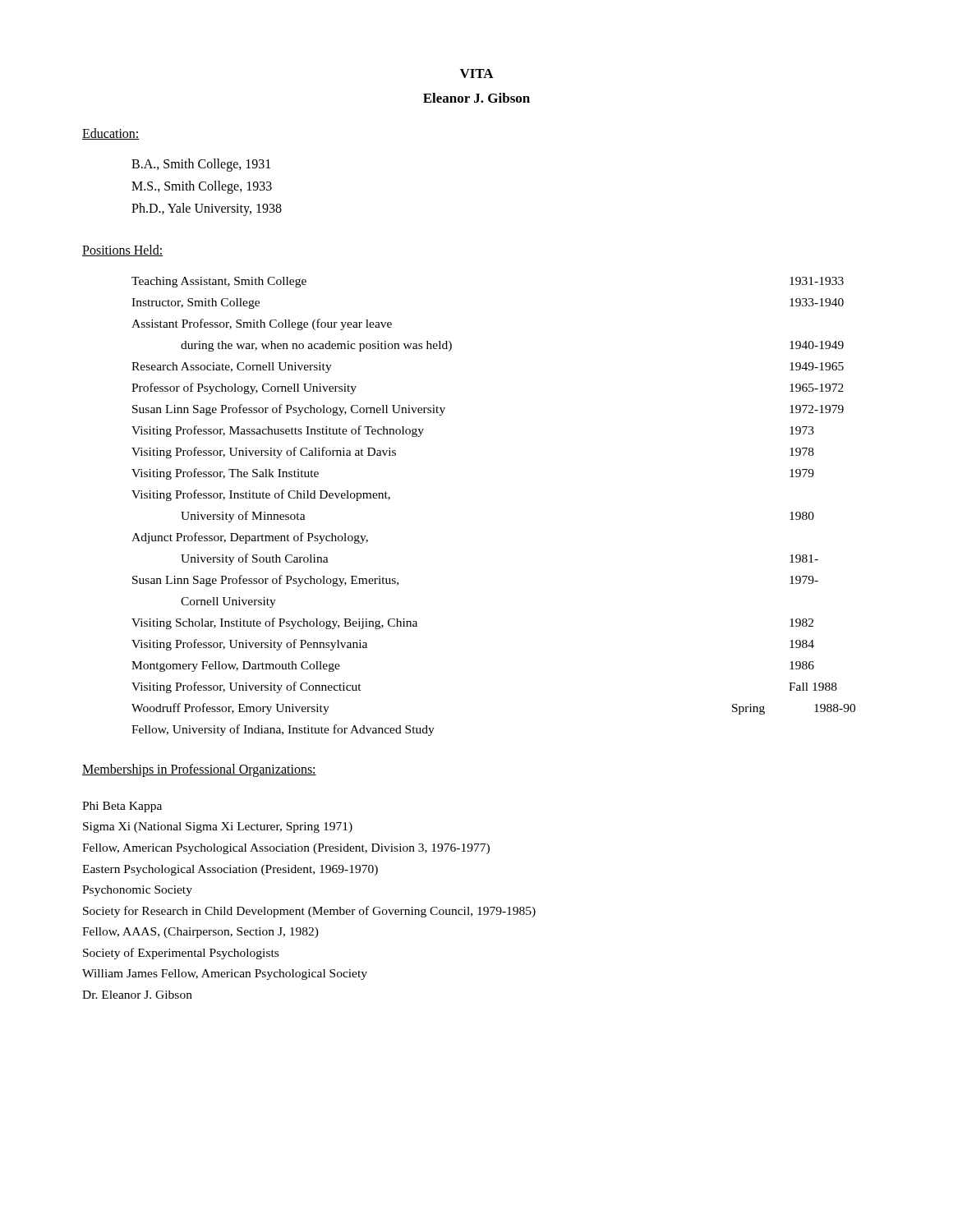Point to the block beginning "B.A., Smith College, 1931"
The width and height of the screenshot is (953, 1232).
(207, 186)
